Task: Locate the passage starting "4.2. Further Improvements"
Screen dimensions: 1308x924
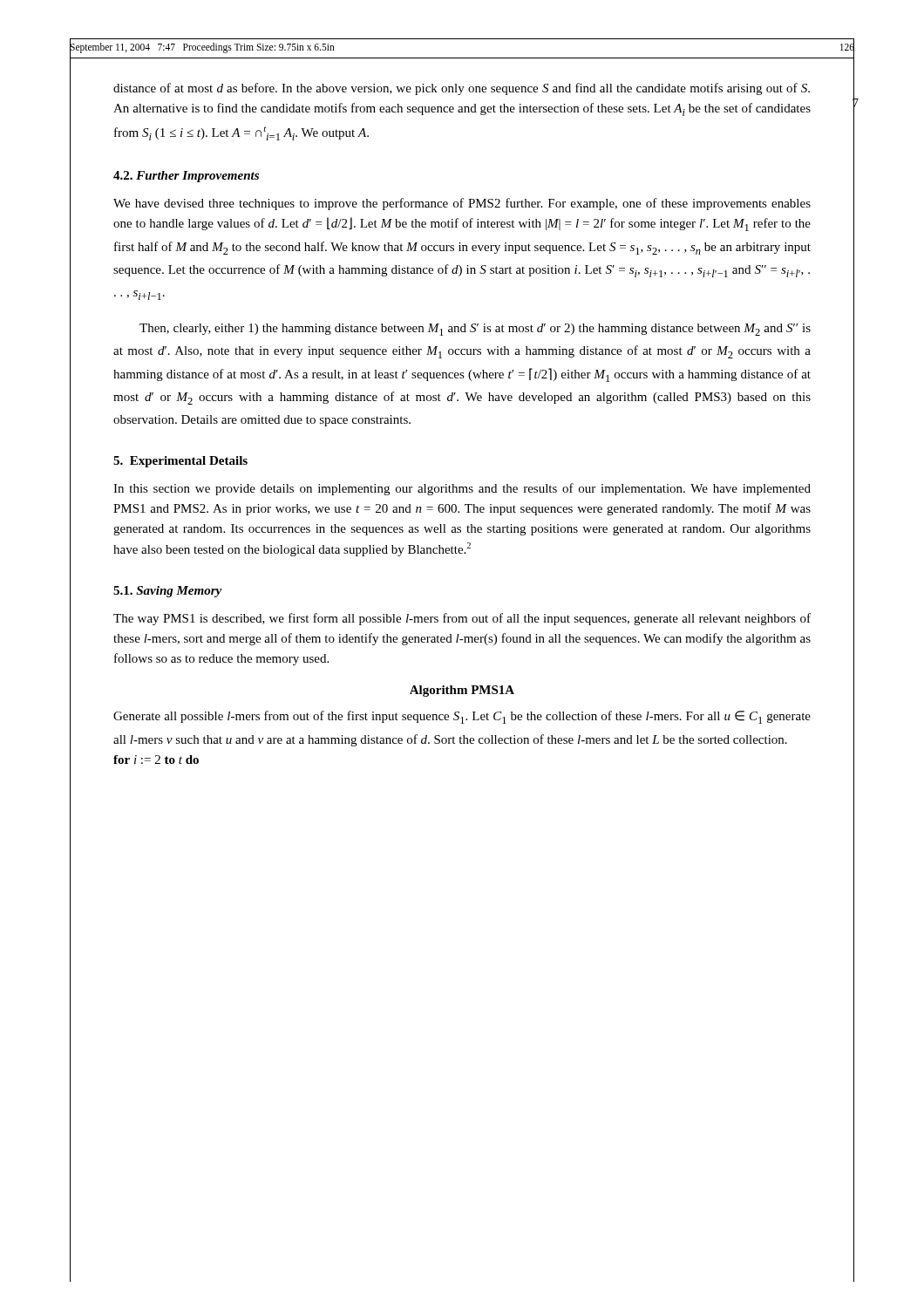Action: [x=186, y=175]
